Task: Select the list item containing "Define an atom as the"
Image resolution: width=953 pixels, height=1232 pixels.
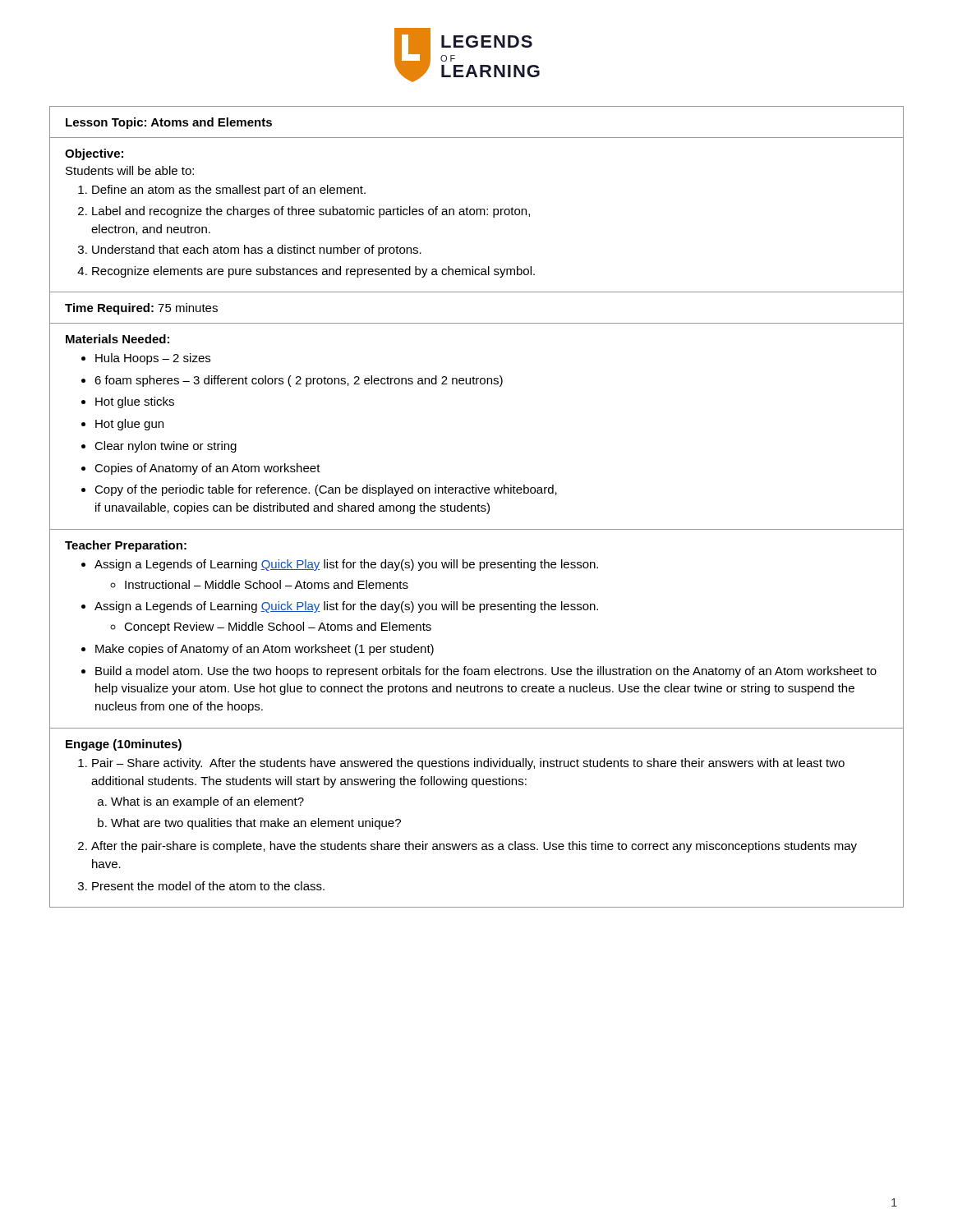Action: 229,189
